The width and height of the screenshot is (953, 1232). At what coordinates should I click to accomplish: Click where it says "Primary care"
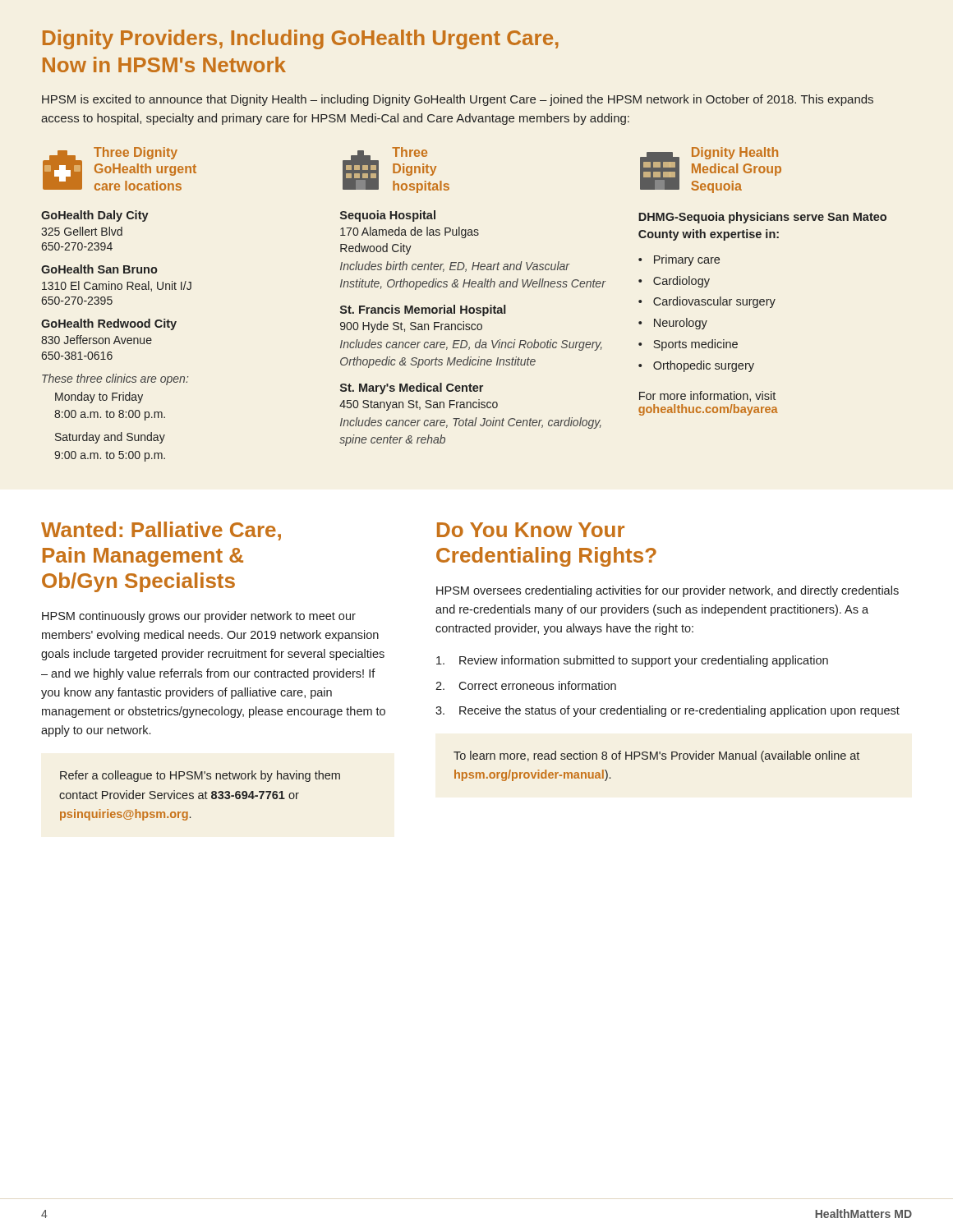[x=687, y=259]
